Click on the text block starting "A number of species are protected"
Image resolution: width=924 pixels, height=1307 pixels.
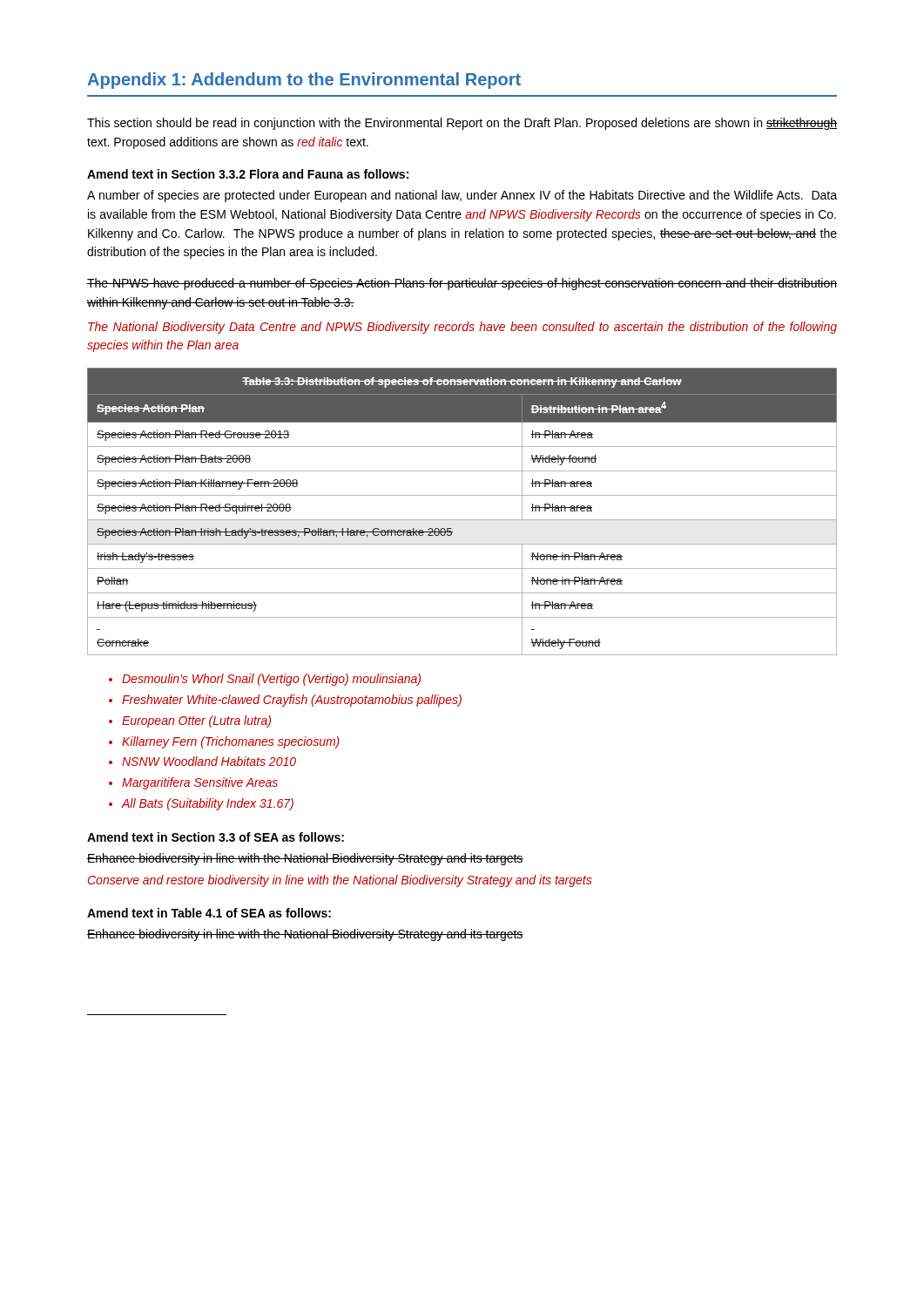click(x=462, y=224)
